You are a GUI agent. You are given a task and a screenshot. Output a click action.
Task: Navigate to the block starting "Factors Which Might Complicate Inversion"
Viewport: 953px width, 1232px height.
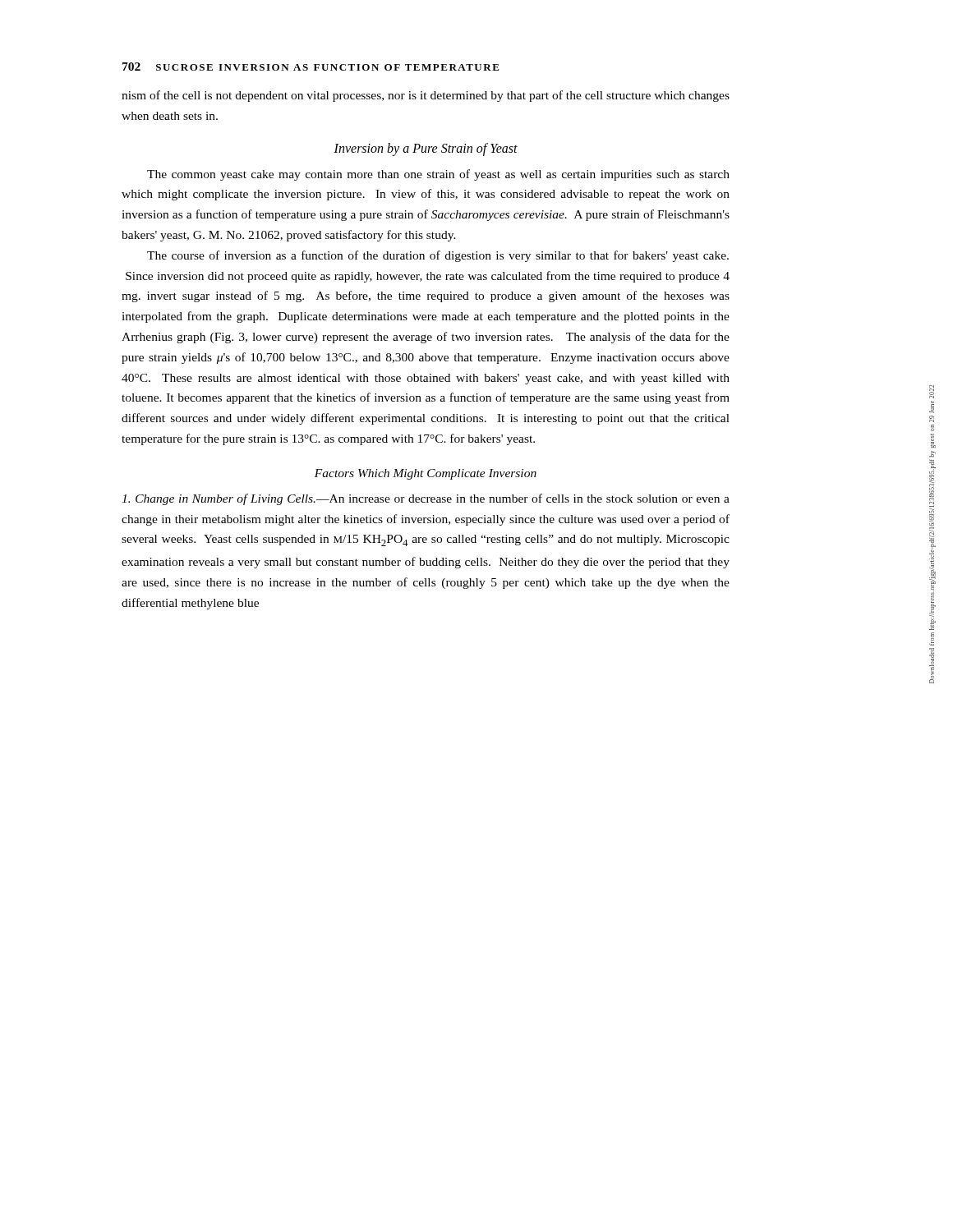click(x=426, y=472)
